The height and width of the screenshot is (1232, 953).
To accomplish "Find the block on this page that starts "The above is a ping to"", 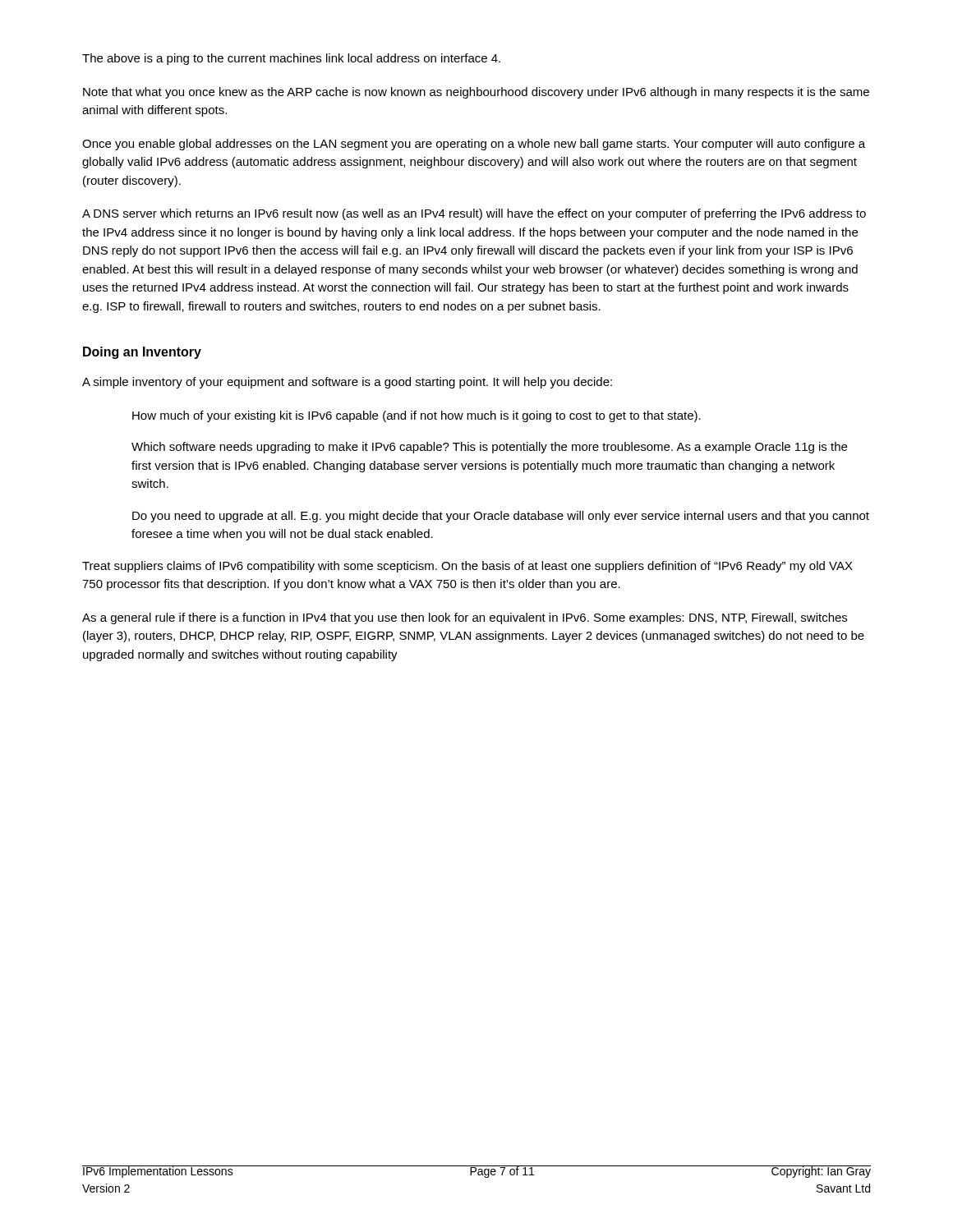I will [292, 58].
